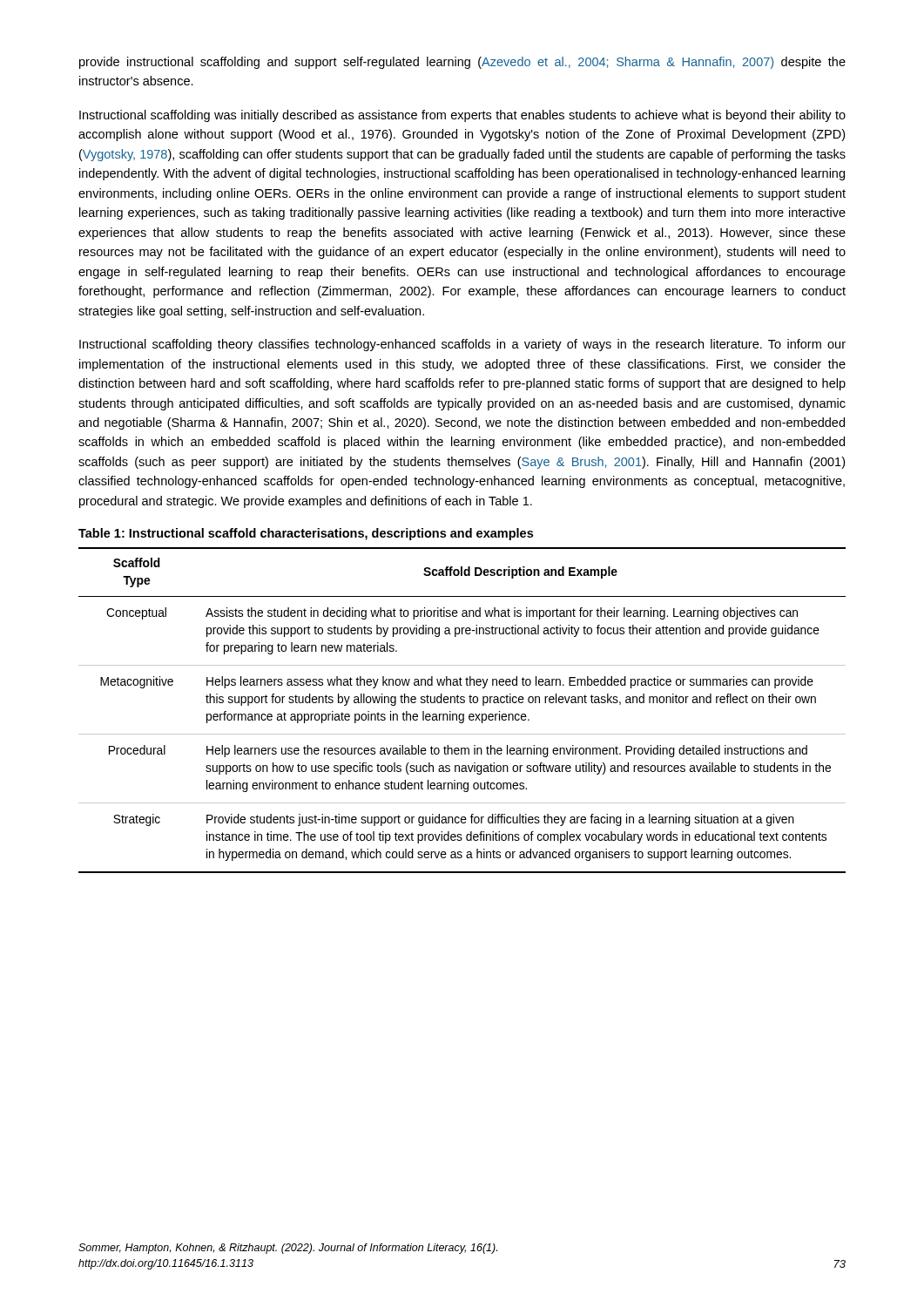The image size is (924, 1307).
Task: Locate the text block containing "provide instructional scaffolding and support self-regulated"
Action: click(462, 72)
